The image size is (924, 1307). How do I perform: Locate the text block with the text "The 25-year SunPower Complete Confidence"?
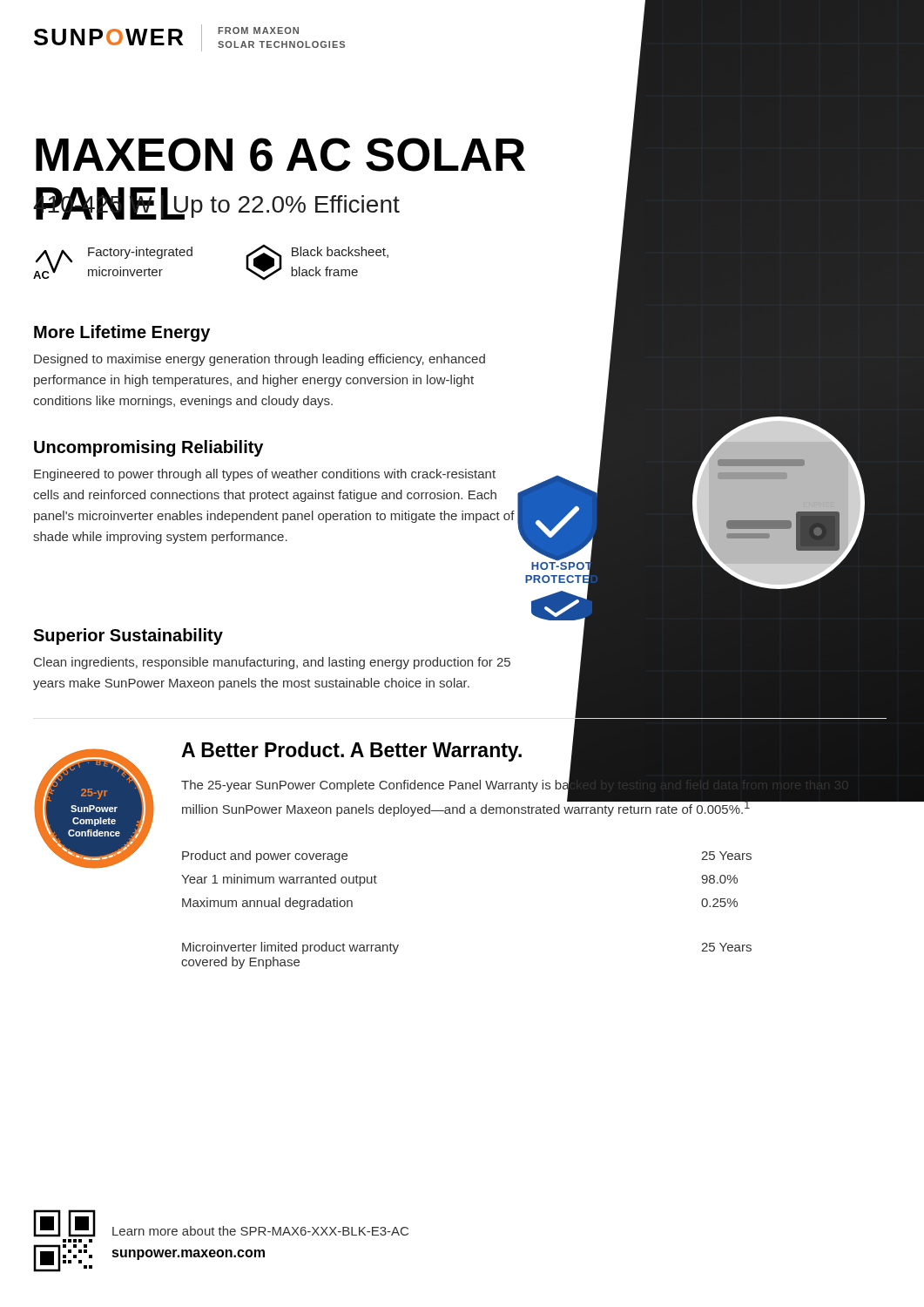(x=515, y=797)
